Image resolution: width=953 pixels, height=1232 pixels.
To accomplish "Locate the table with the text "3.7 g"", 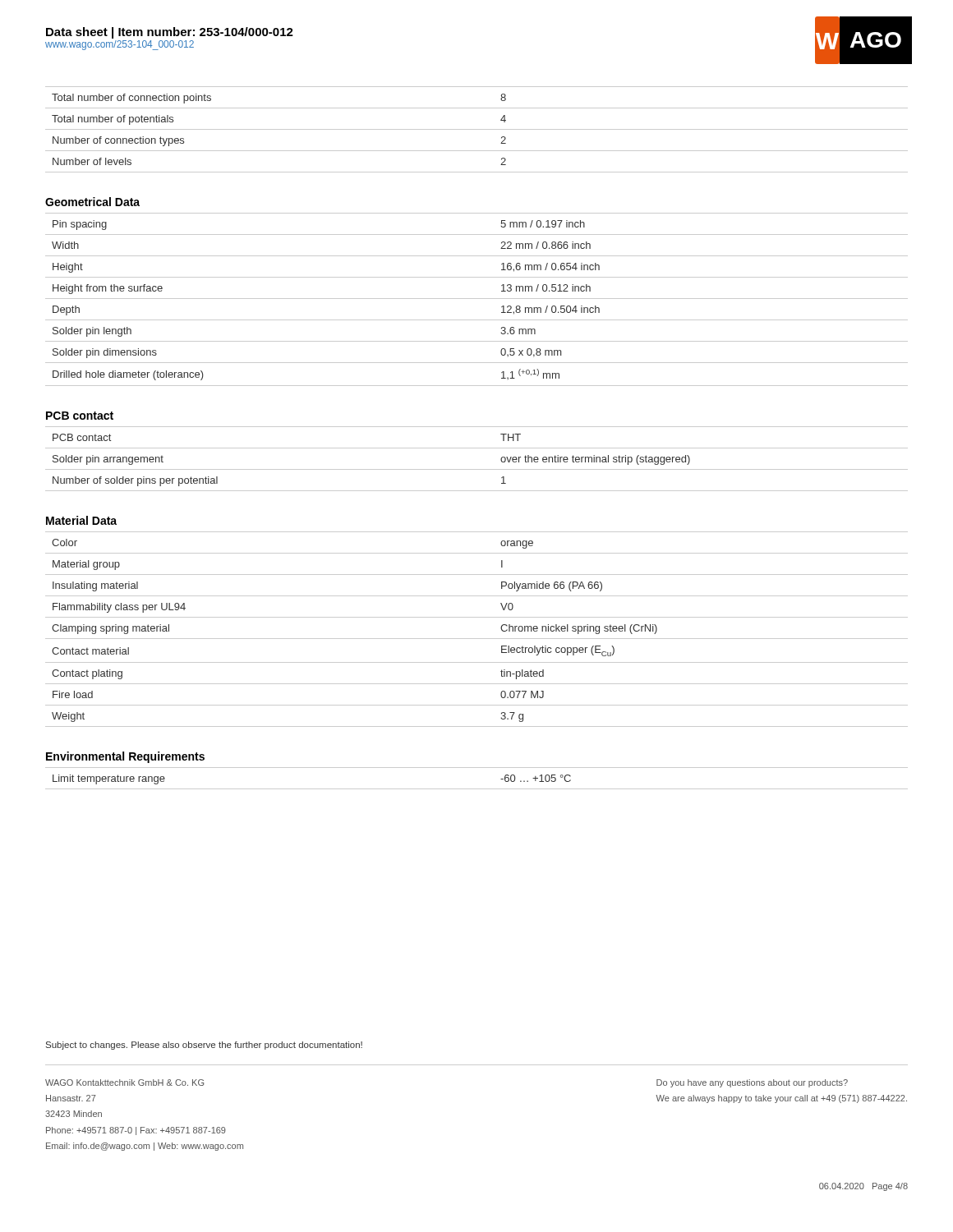I will coord(476,629).
